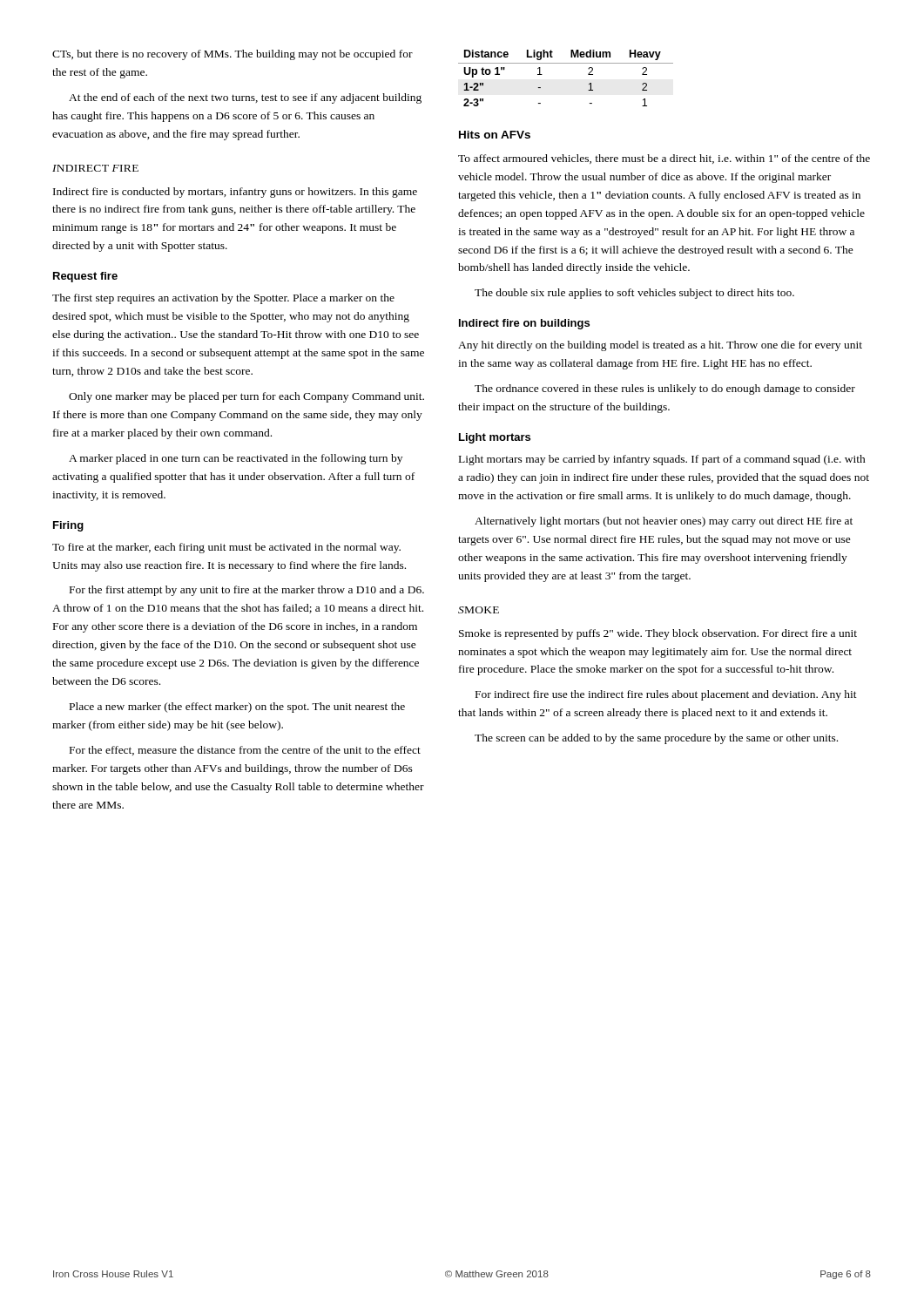
Task: Point to the block starting "Indirect fire is conducted by"
Action: [x=240, y=219]
